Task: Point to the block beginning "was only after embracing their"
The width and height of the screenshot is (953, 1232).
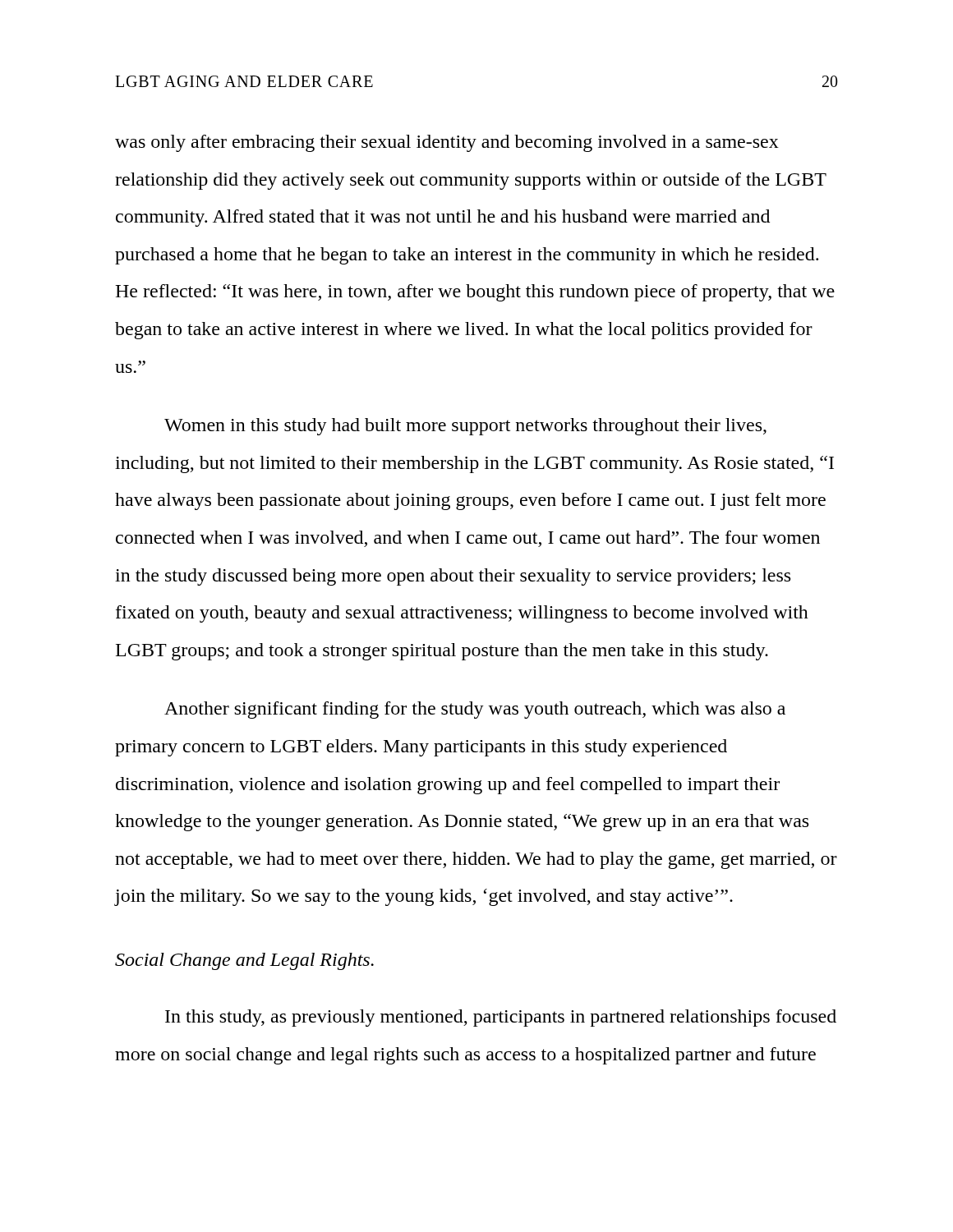Action: pos(475,254)
